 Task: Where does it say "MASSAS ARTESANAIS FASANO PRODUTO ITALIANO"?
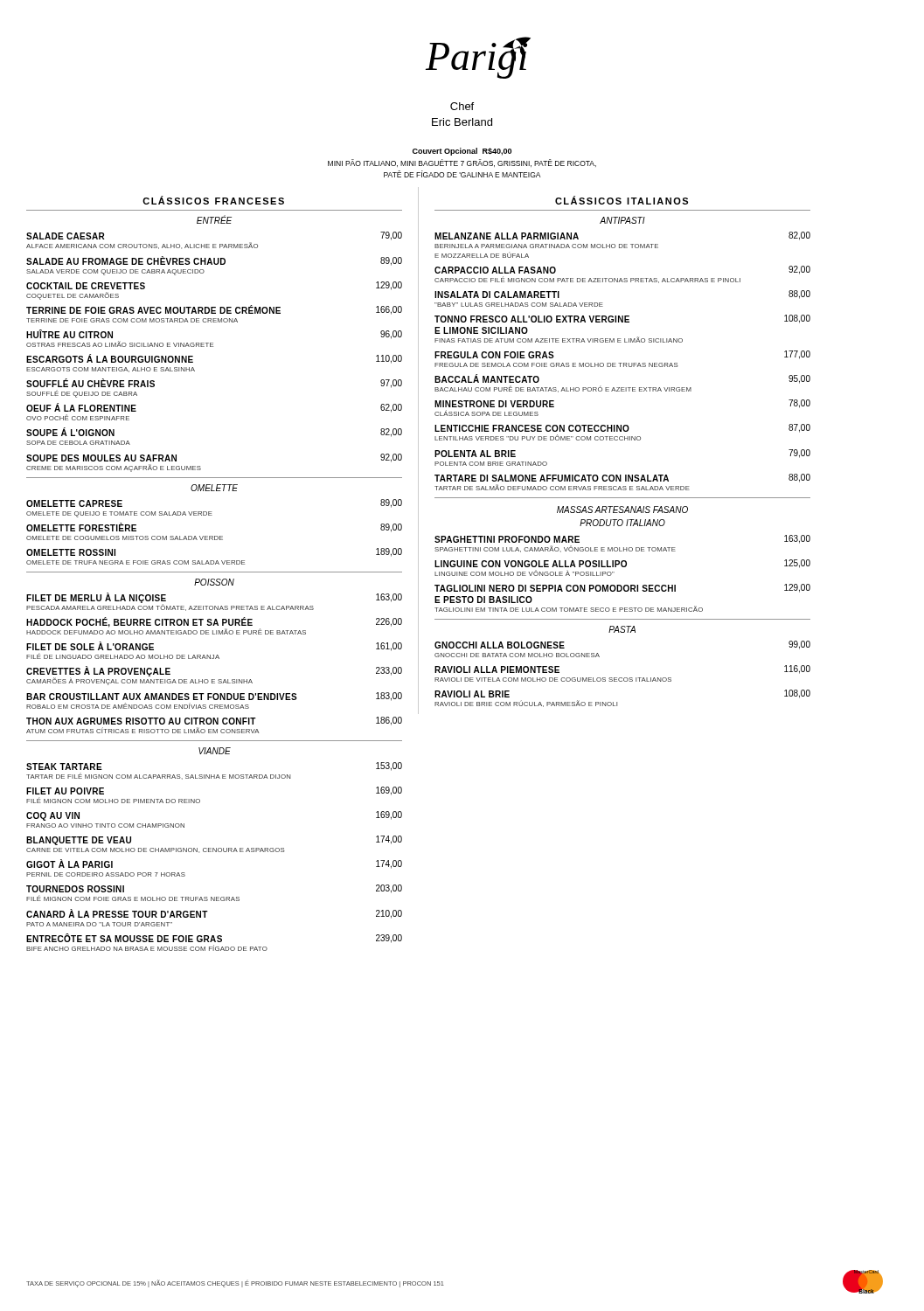click(622, 516)
